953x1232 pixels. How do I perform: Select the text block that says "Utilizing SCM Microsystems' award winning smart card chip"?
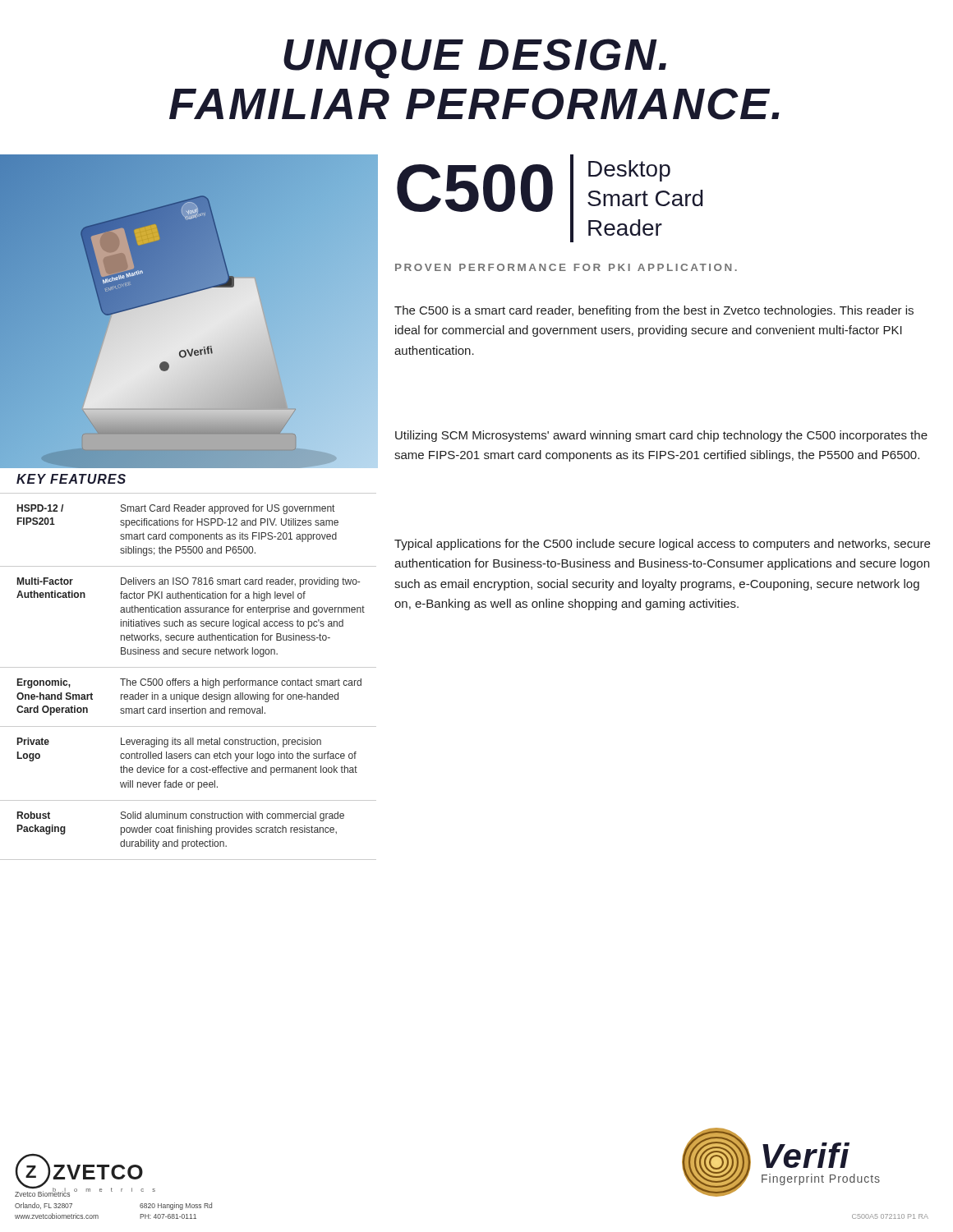click(x=661, y=445)
